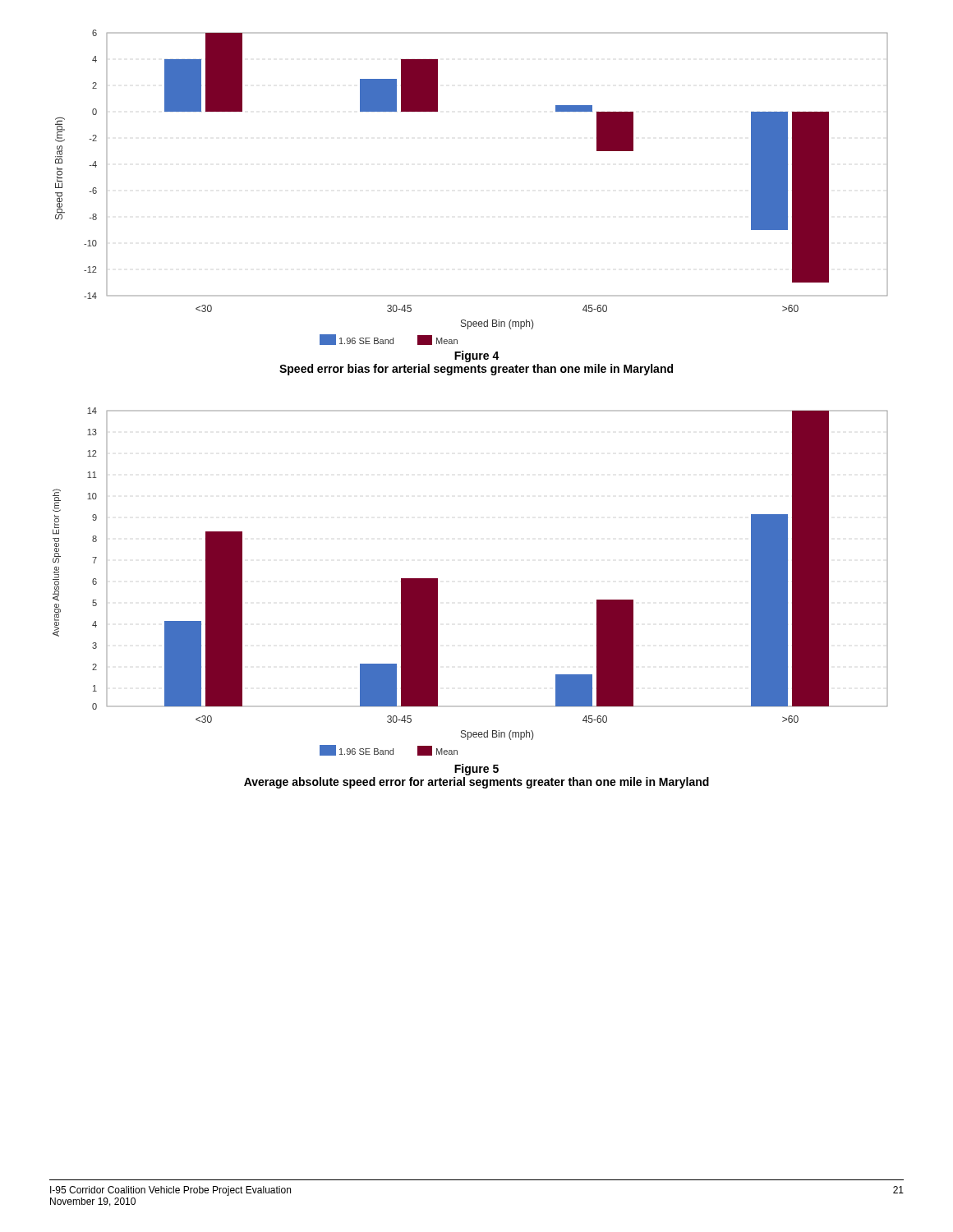Locate the caption that opens with "Figure 4 Speed error bias for arterial"
The width and height of the screenshot is (953, 1232).
(x=476, y=362)
